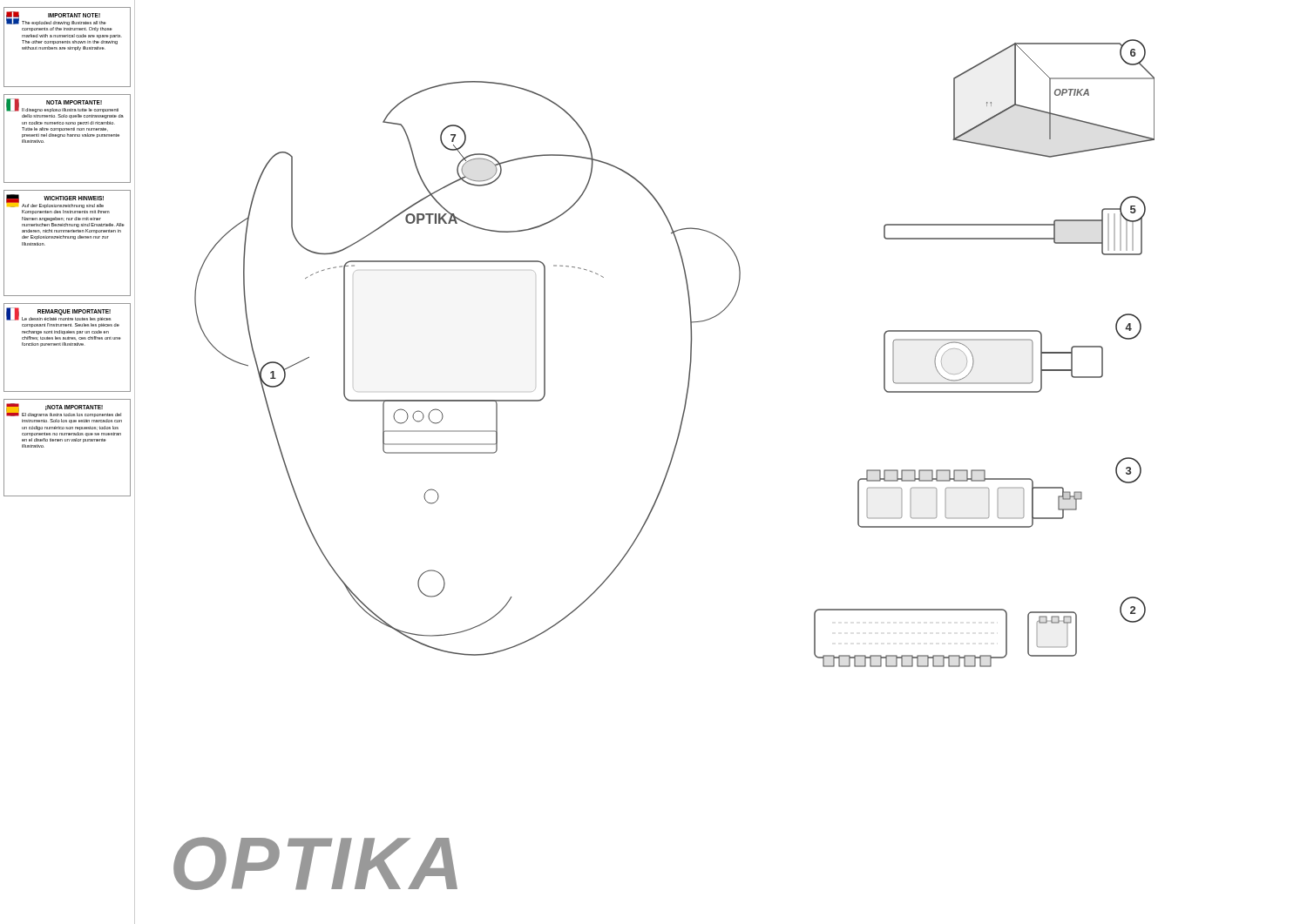Locate the text block containing "¡NOTA IMPORTANTE! El diagrama ilustra todos"
Screen dimensions: 924x1307
point(66,427)
